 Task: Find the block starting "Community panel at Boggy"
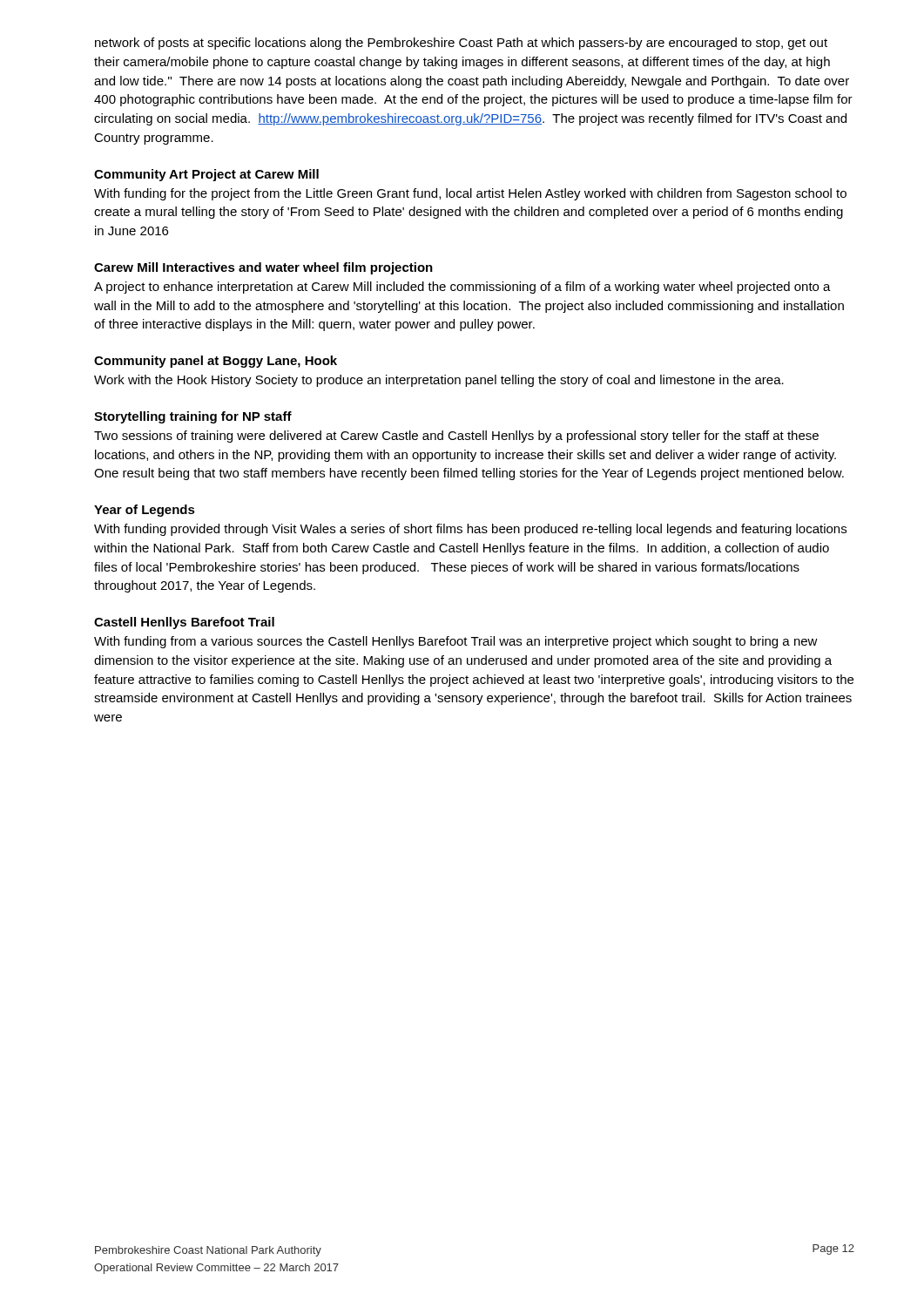(x=216, y=360)
